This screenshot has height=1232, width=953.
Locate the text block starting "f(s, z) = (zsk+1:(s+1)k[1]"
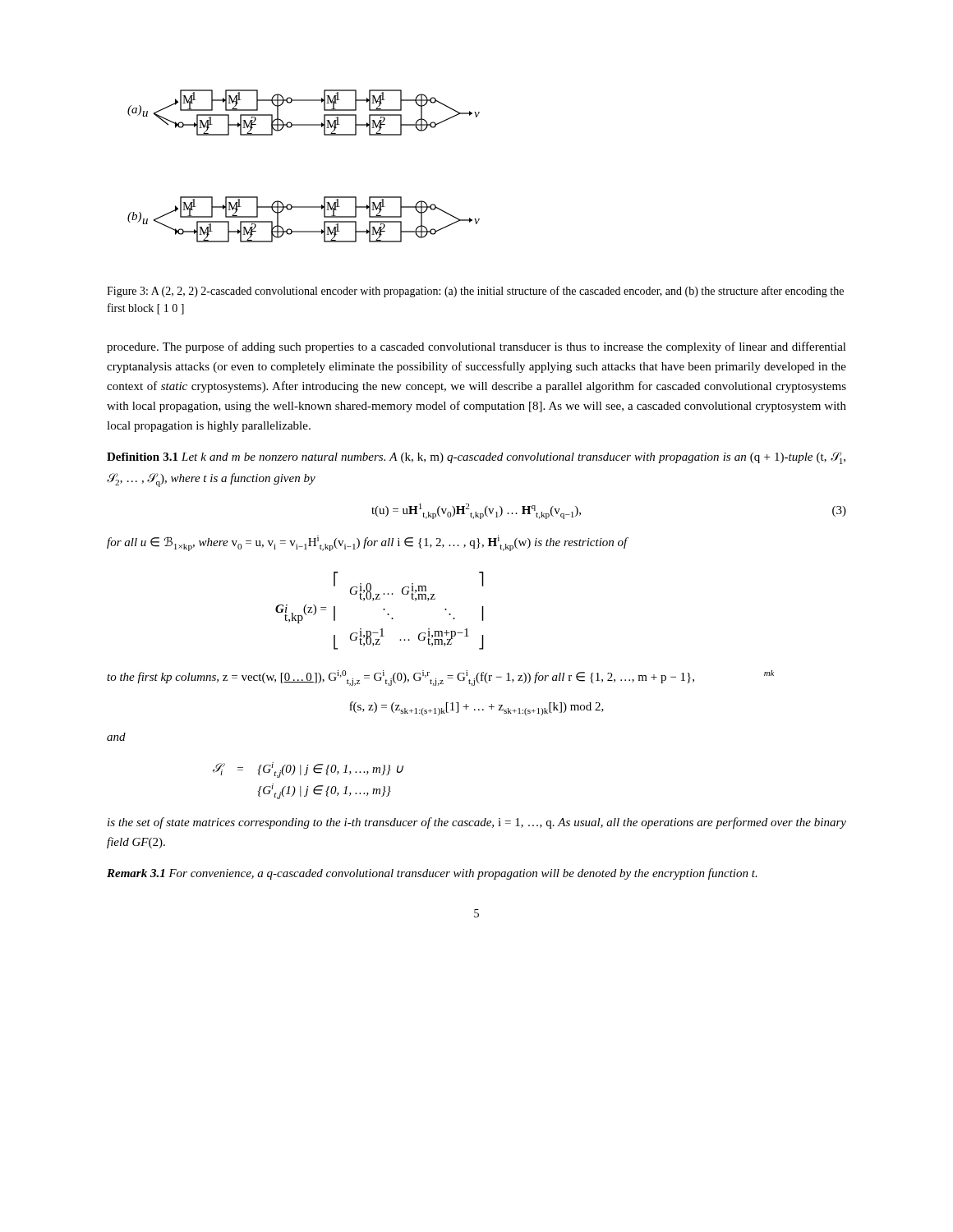point(476,708)
